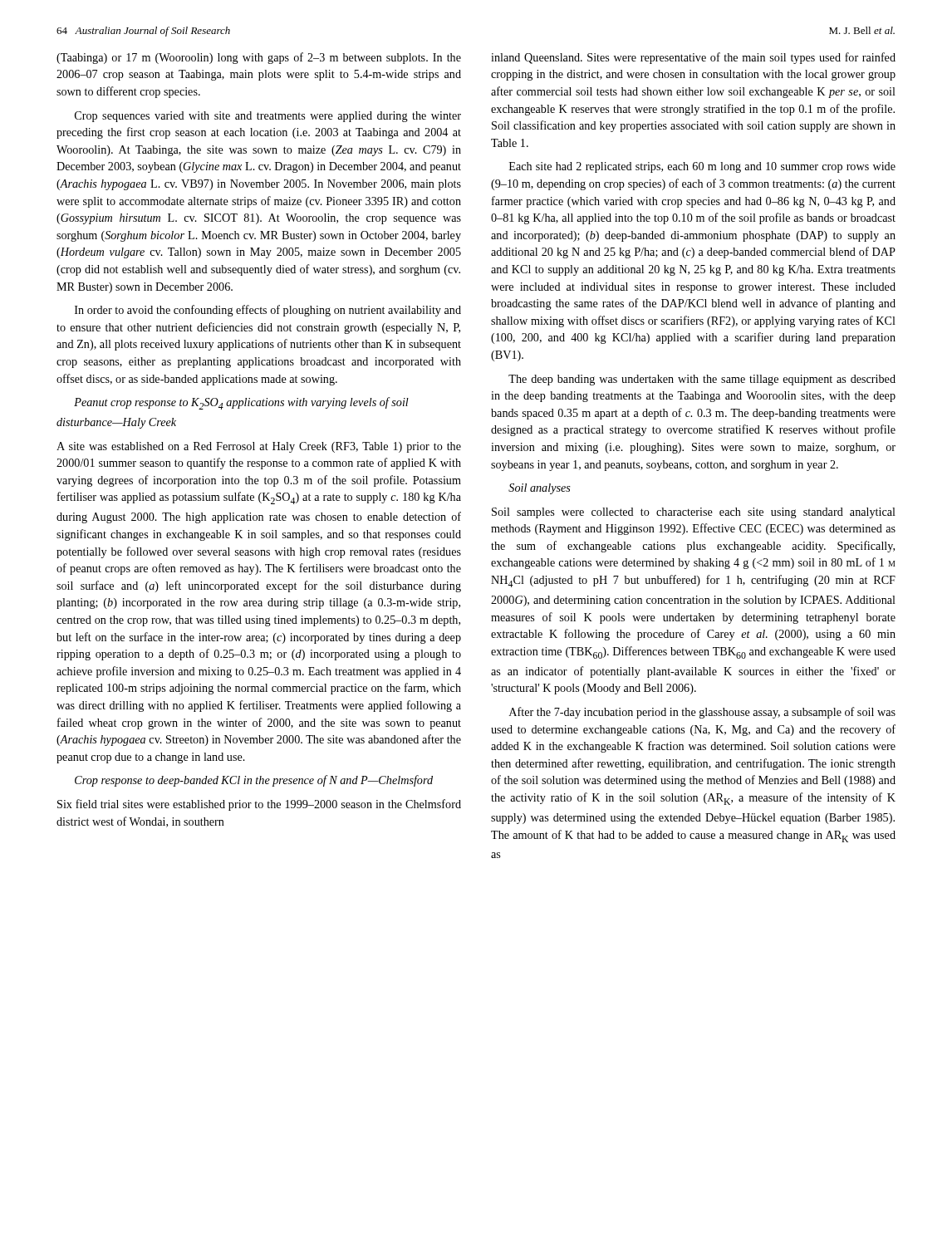Point to the block beginning "Six field trial"
This screenshot has height=1246, width=952.
[x=259, y=813]
